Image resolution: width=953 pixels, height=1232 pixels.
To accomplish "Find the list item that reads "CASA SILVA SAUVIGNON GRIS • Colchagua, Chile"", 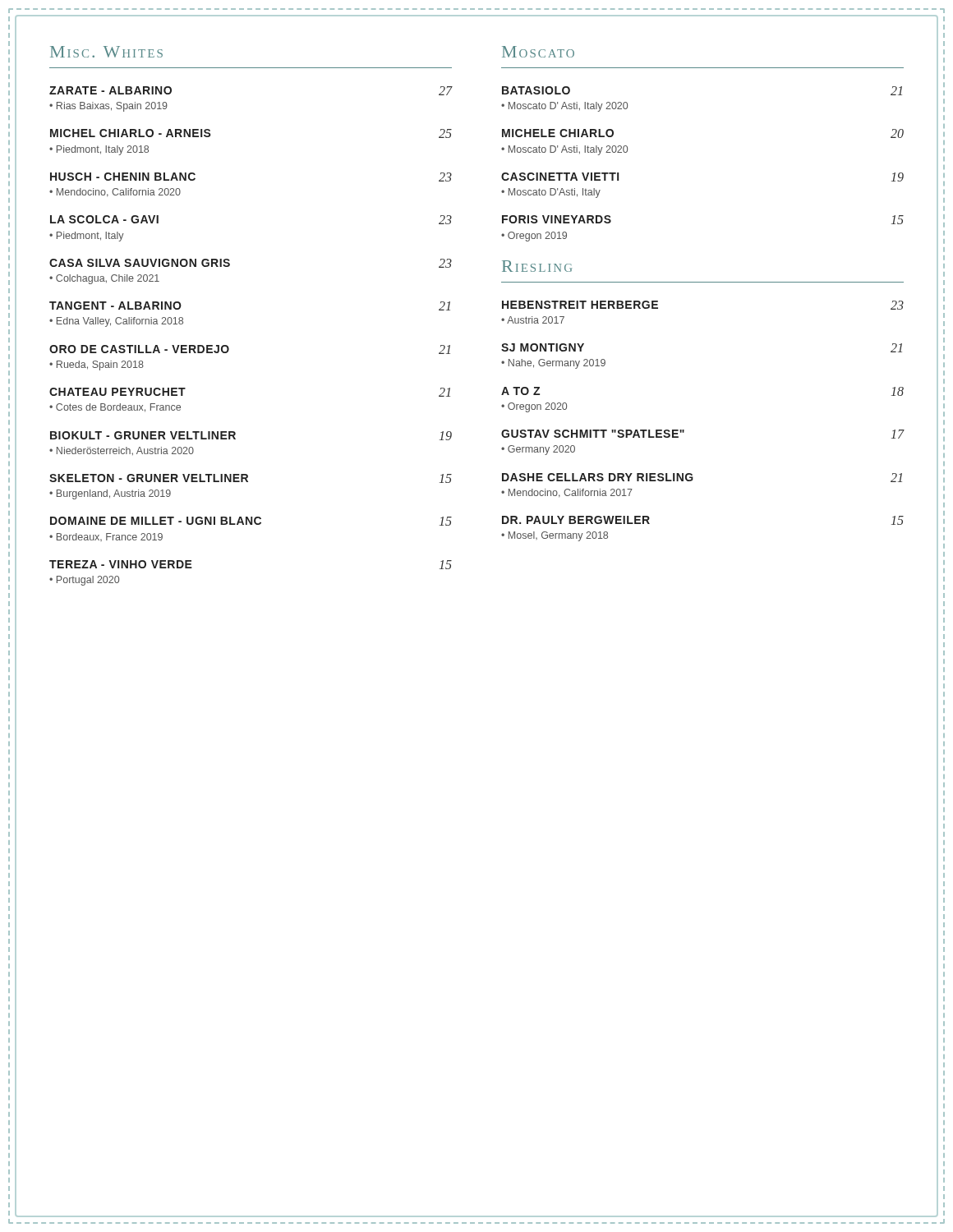I will pyautogui.click(x=136, y=264).
